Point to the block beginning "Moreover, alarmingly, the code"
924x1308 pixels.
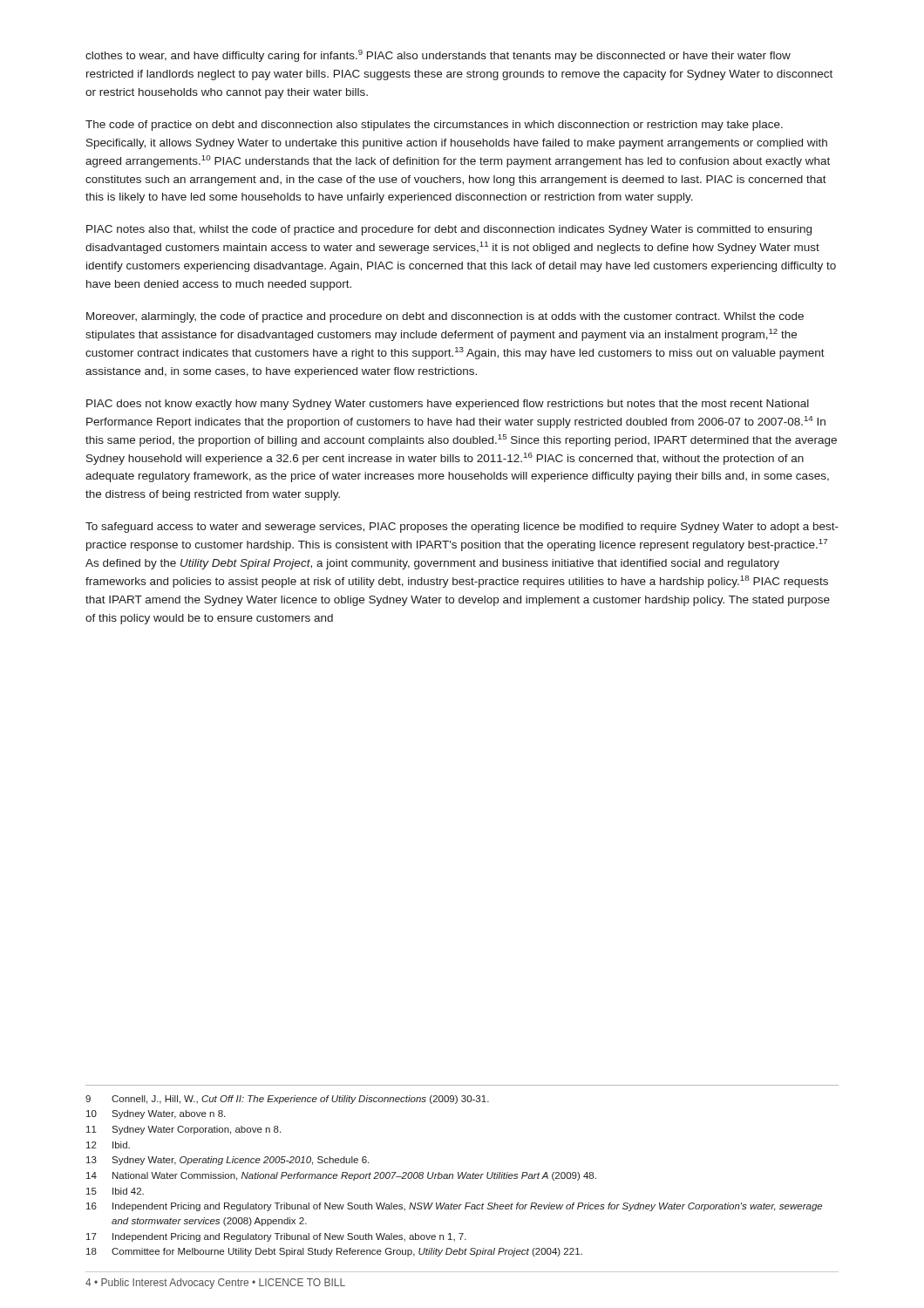[x=455, y=344]
